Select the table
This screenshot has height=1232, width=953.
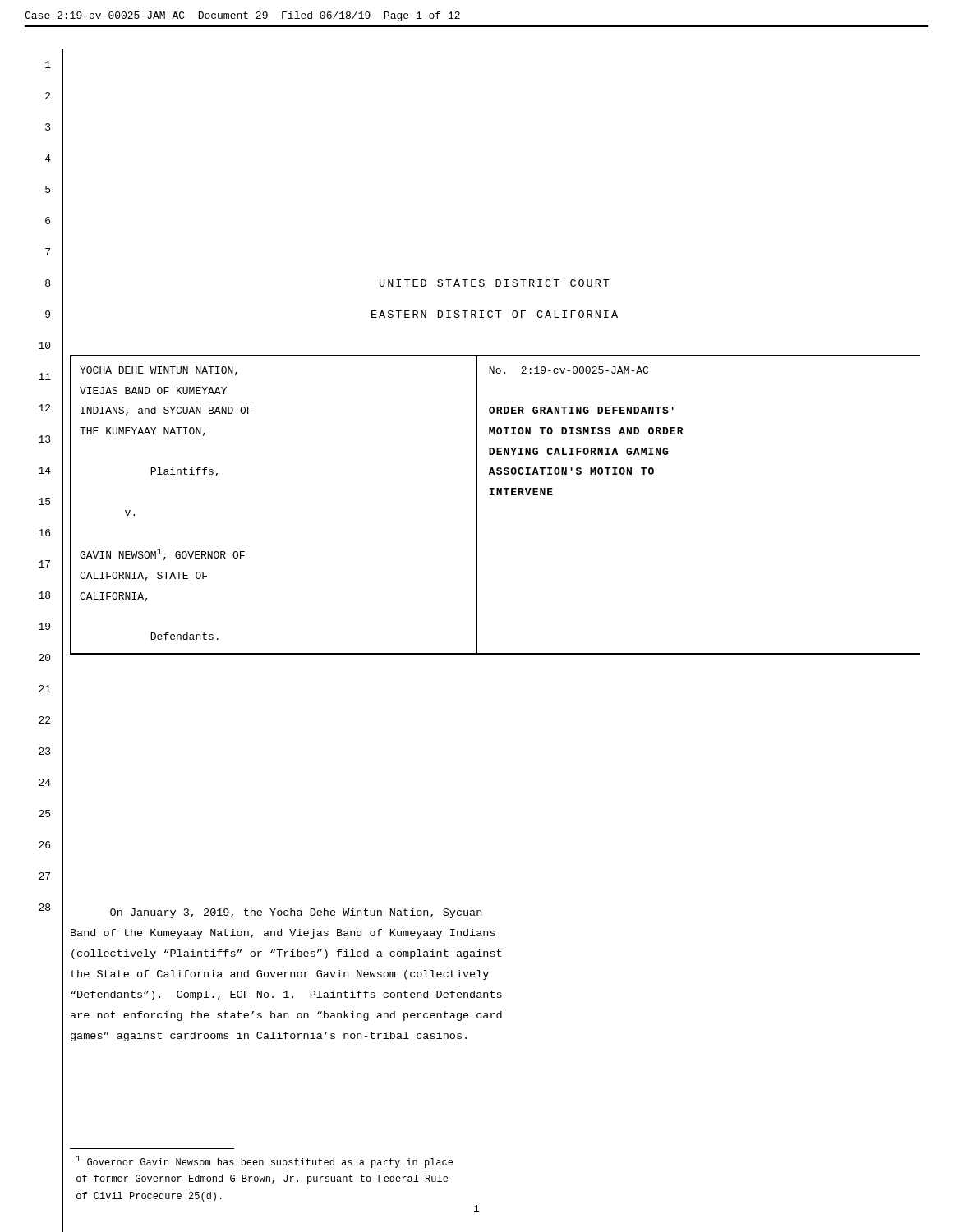[495, 505]
